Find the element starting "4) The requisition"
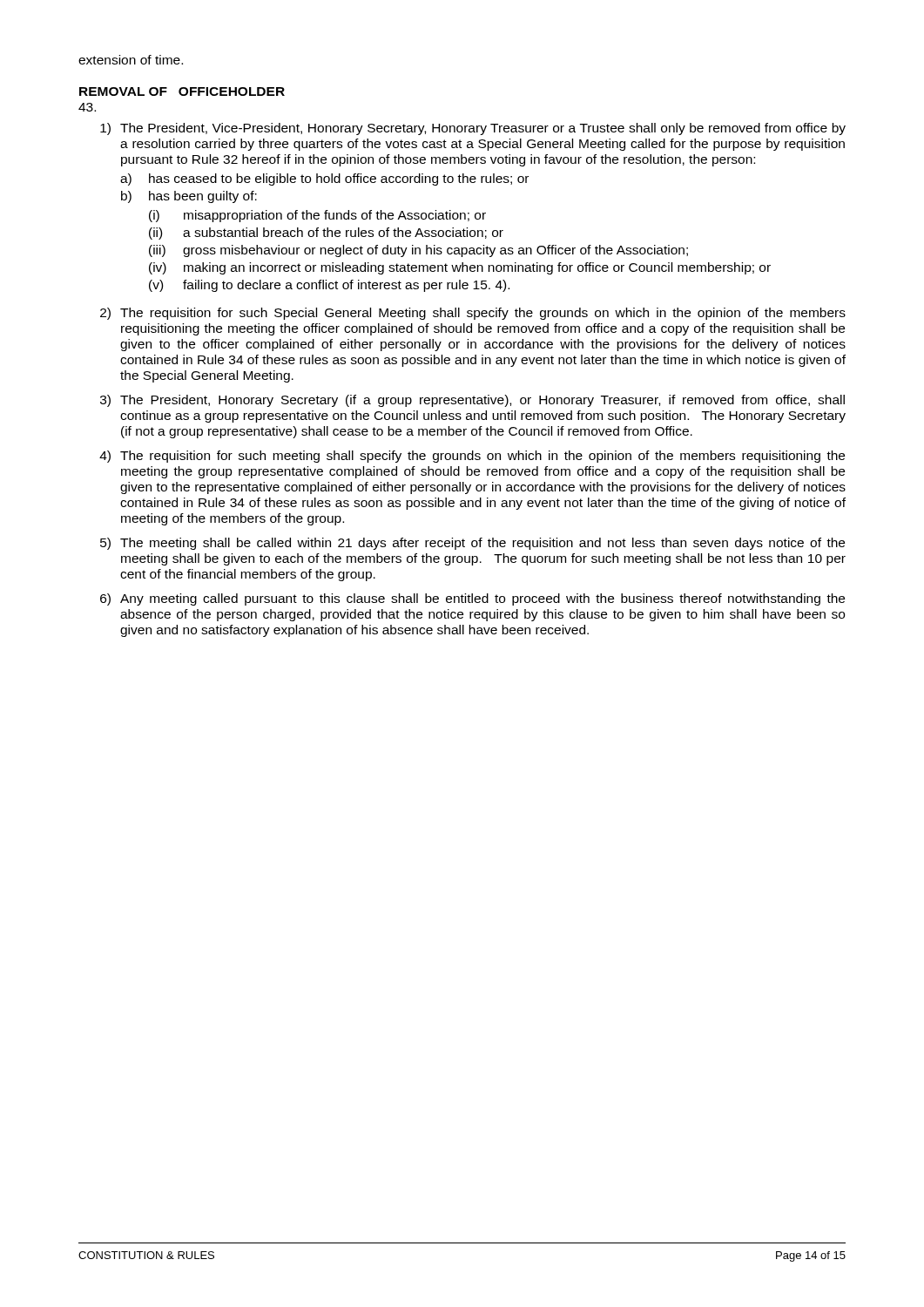 (462, 487)
